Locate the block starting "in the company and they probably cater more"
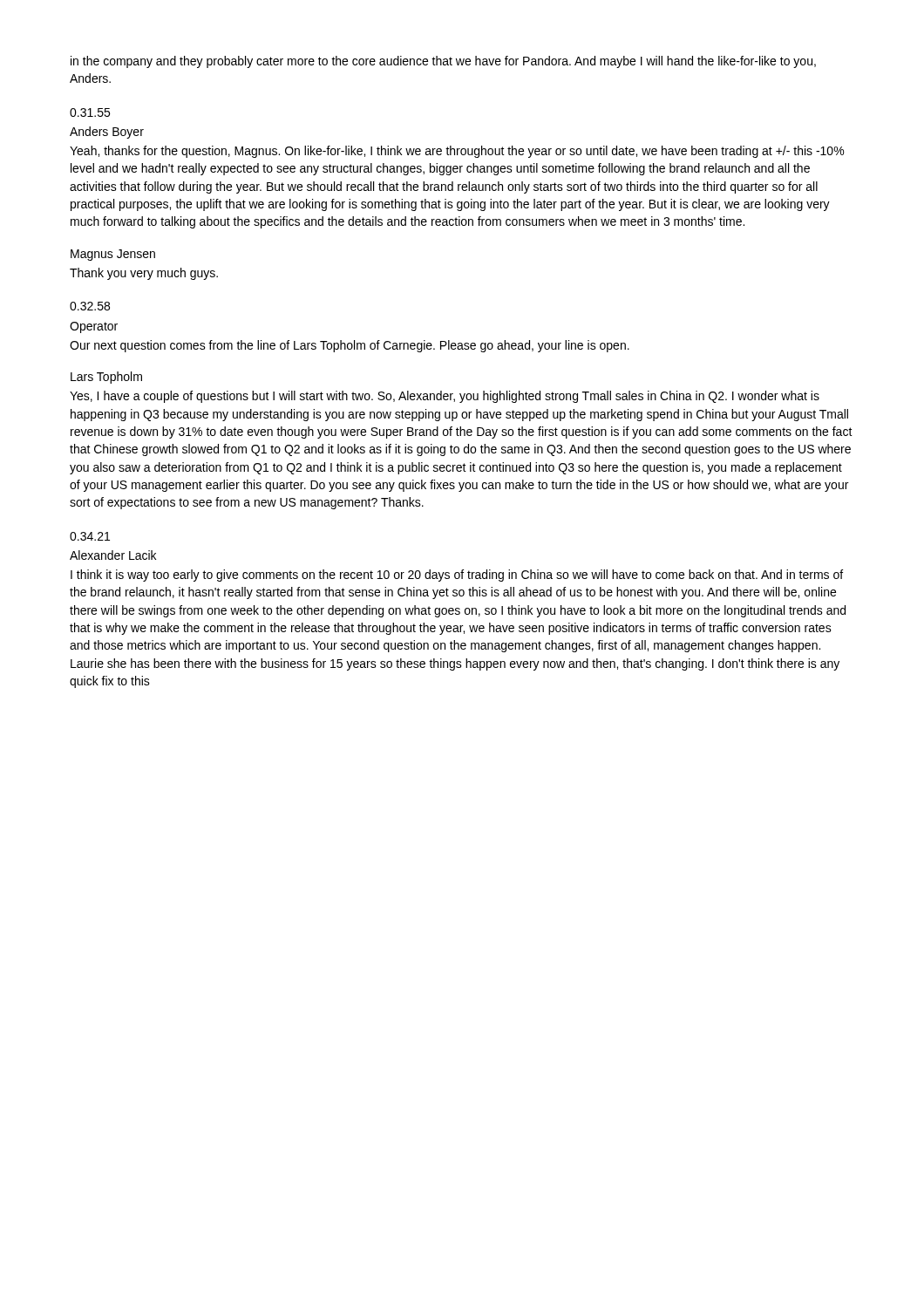 443,70
